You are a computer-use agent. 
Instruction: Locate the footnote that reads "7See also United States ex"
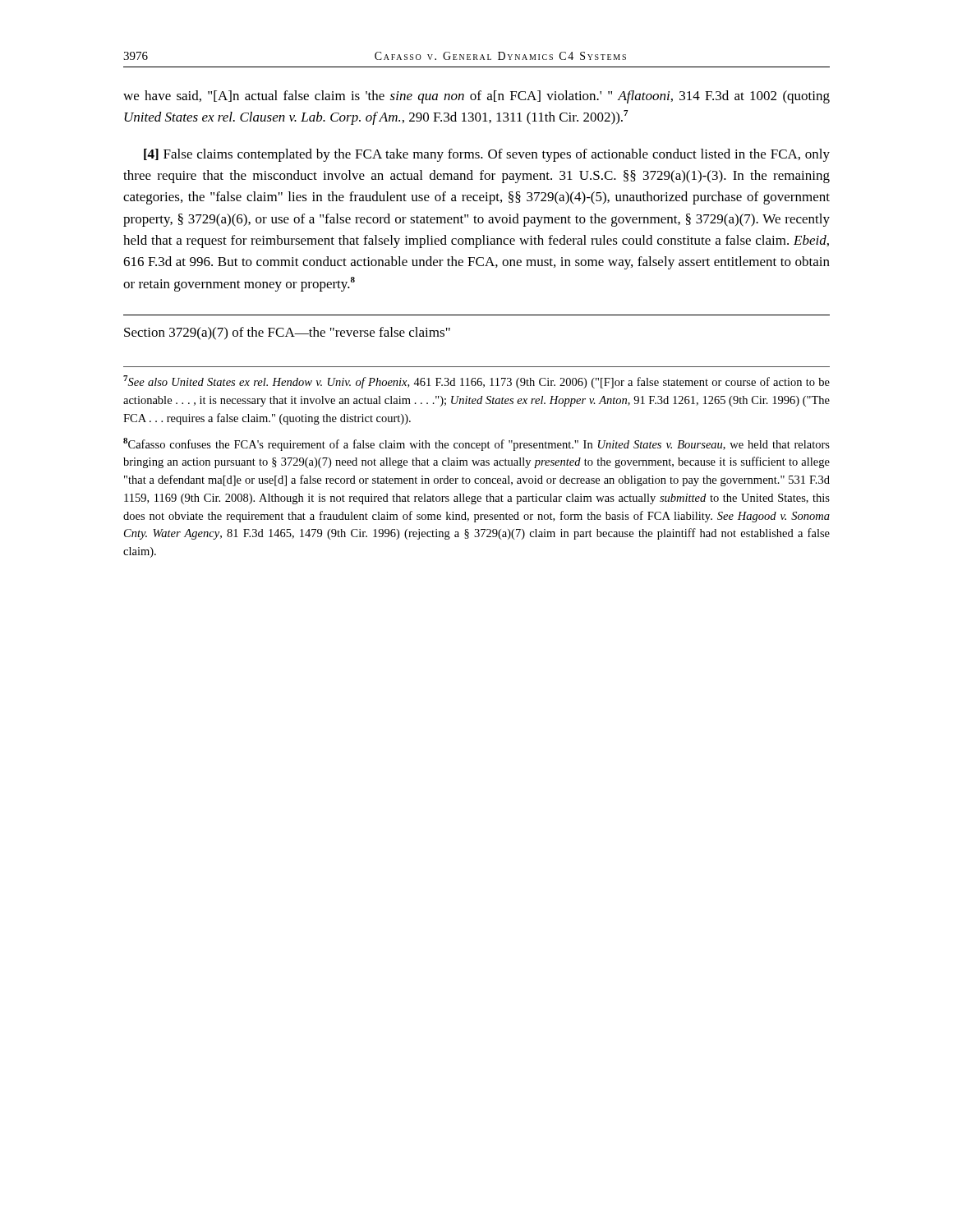pos(476,467)
